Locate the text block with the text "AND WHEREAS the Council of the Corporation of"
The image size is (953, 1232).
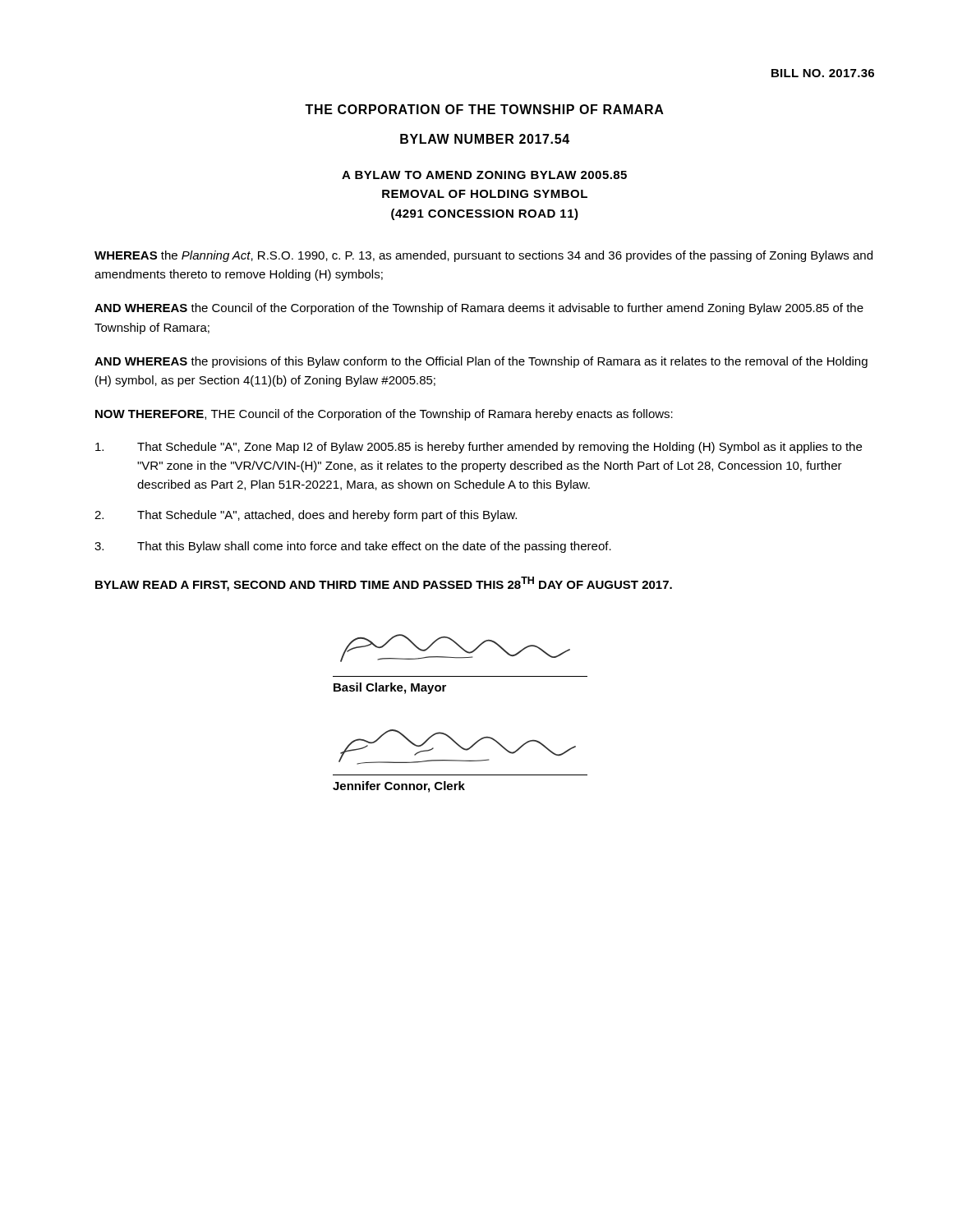[x=479, y=317]
